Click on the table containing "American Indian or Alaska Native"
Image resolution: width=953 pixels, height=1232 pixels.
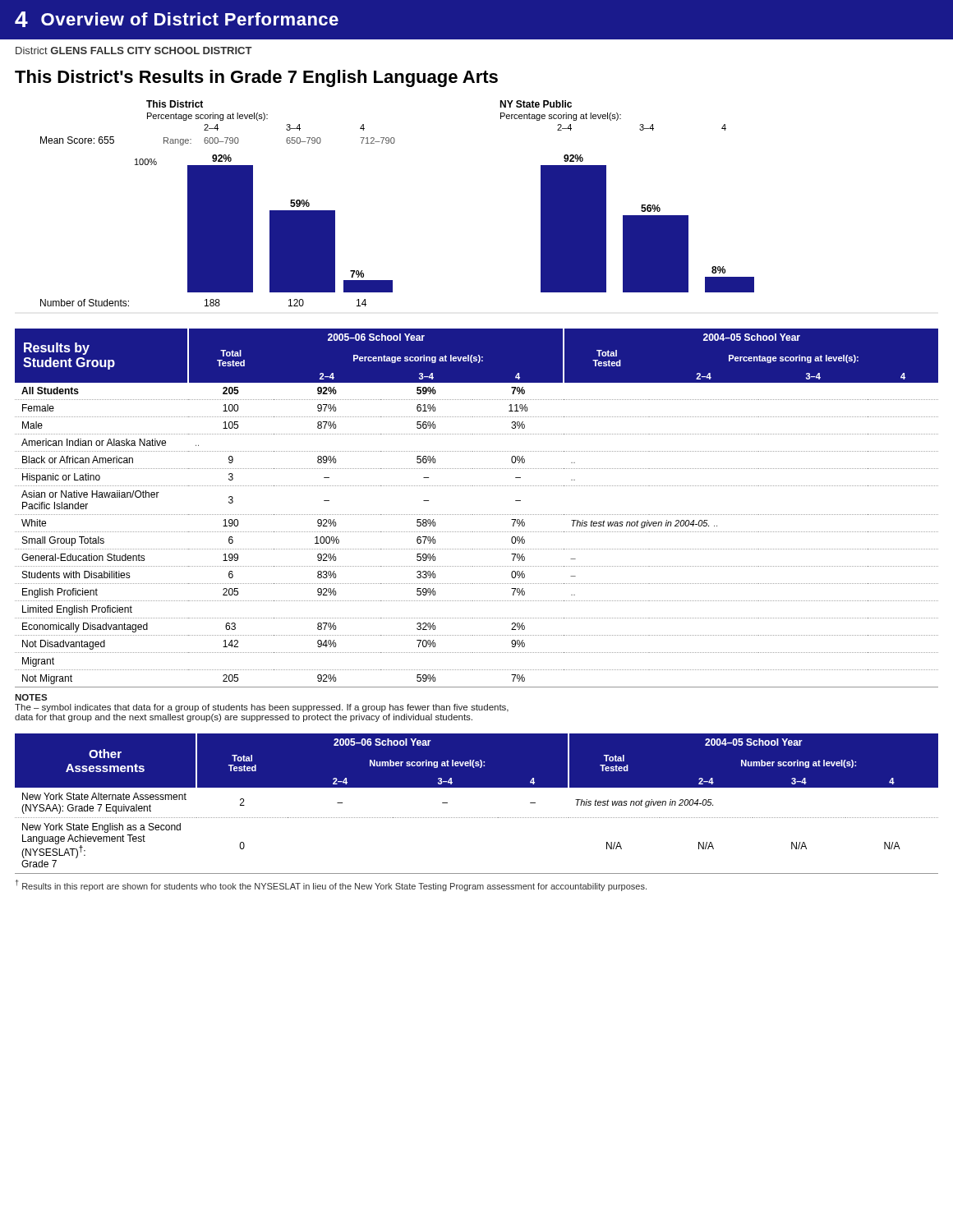click(x=476, y=508)
